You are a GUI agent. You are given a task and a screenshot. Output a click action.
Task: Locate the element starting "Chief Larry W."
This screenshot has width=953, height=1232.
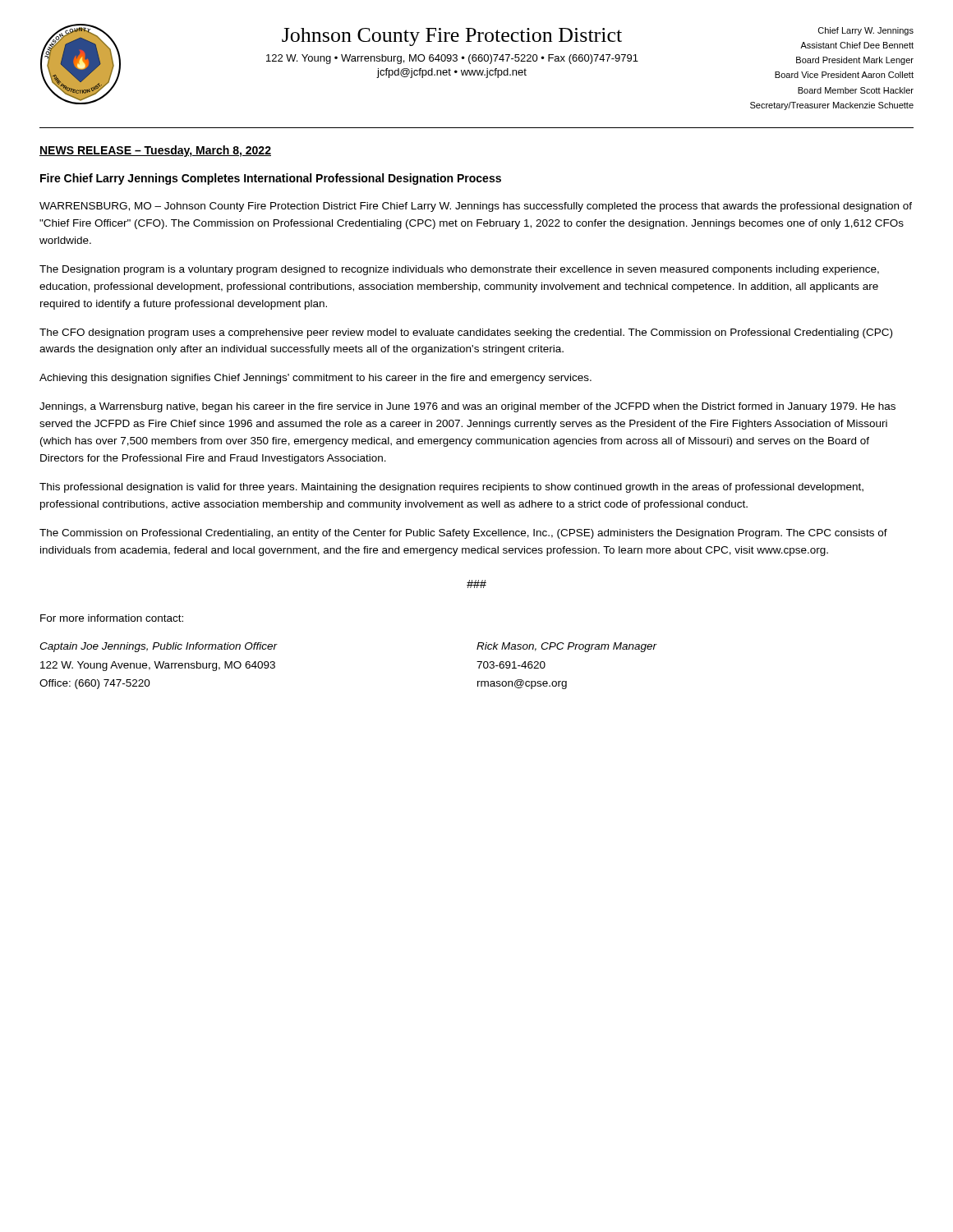832,68
